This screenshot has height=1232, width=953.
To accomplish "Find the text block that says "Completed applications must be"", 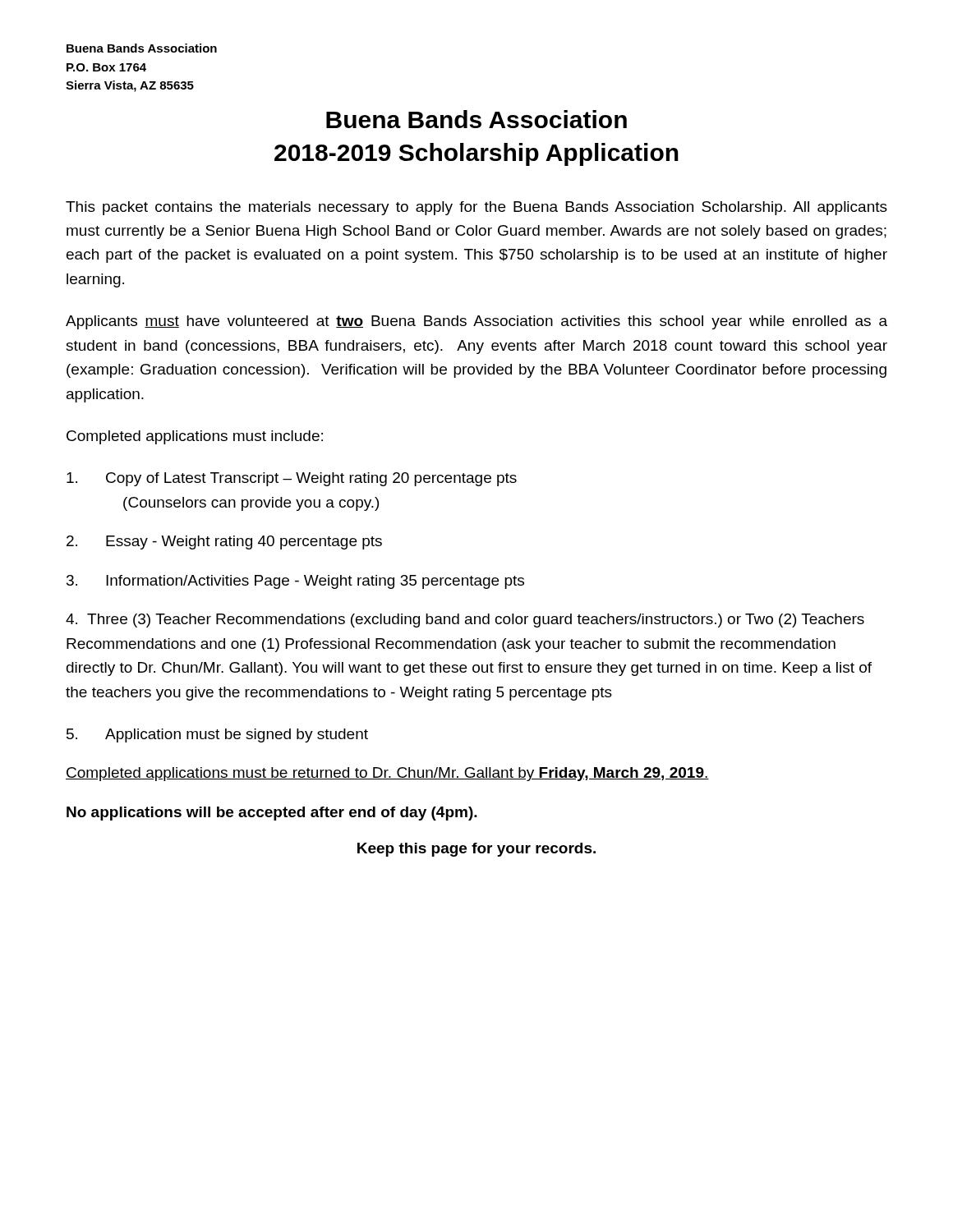I will point(387,773).
